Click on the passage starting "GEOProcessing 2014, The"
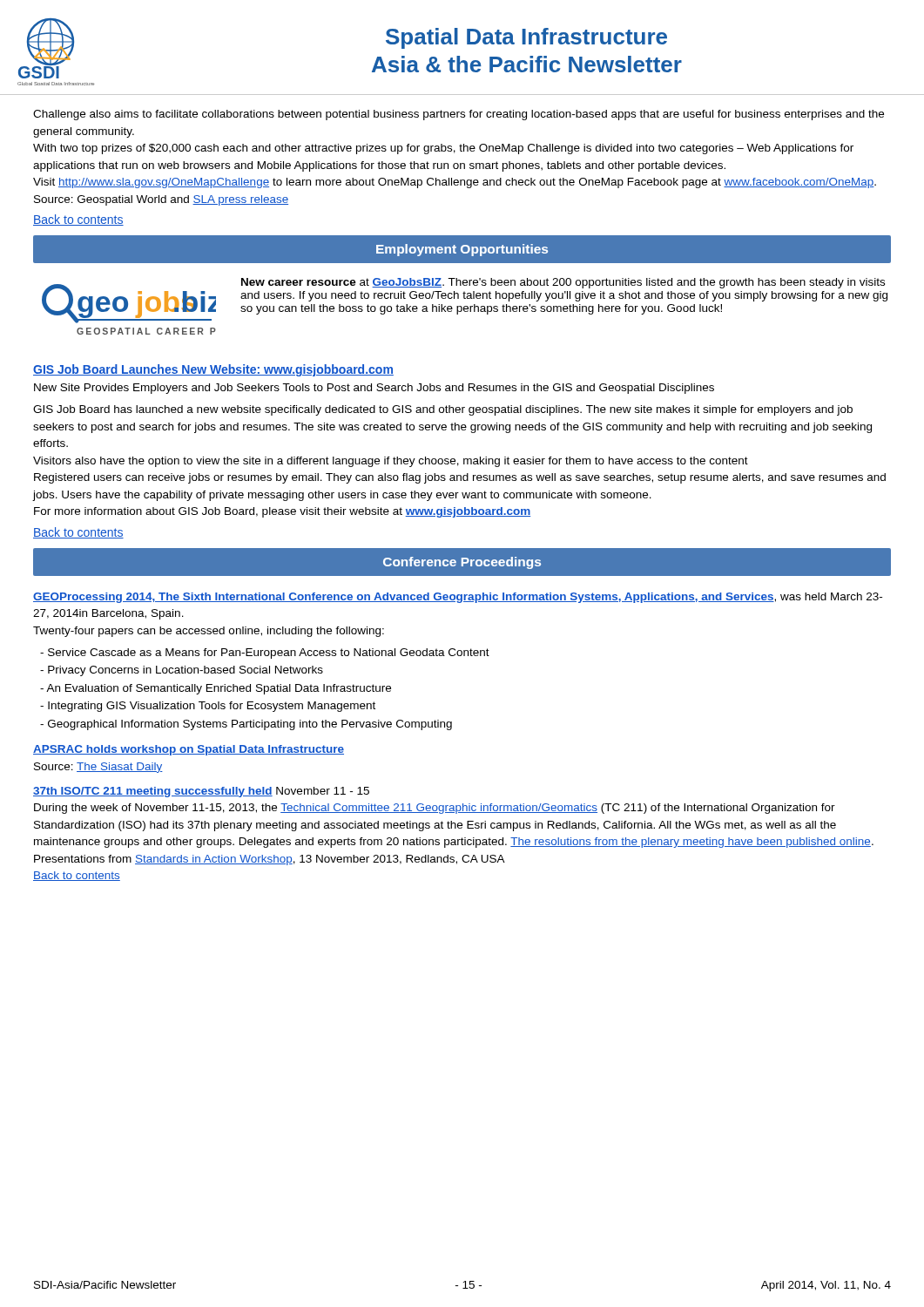This screenshot has height=1307, width=924. point(458,613)
